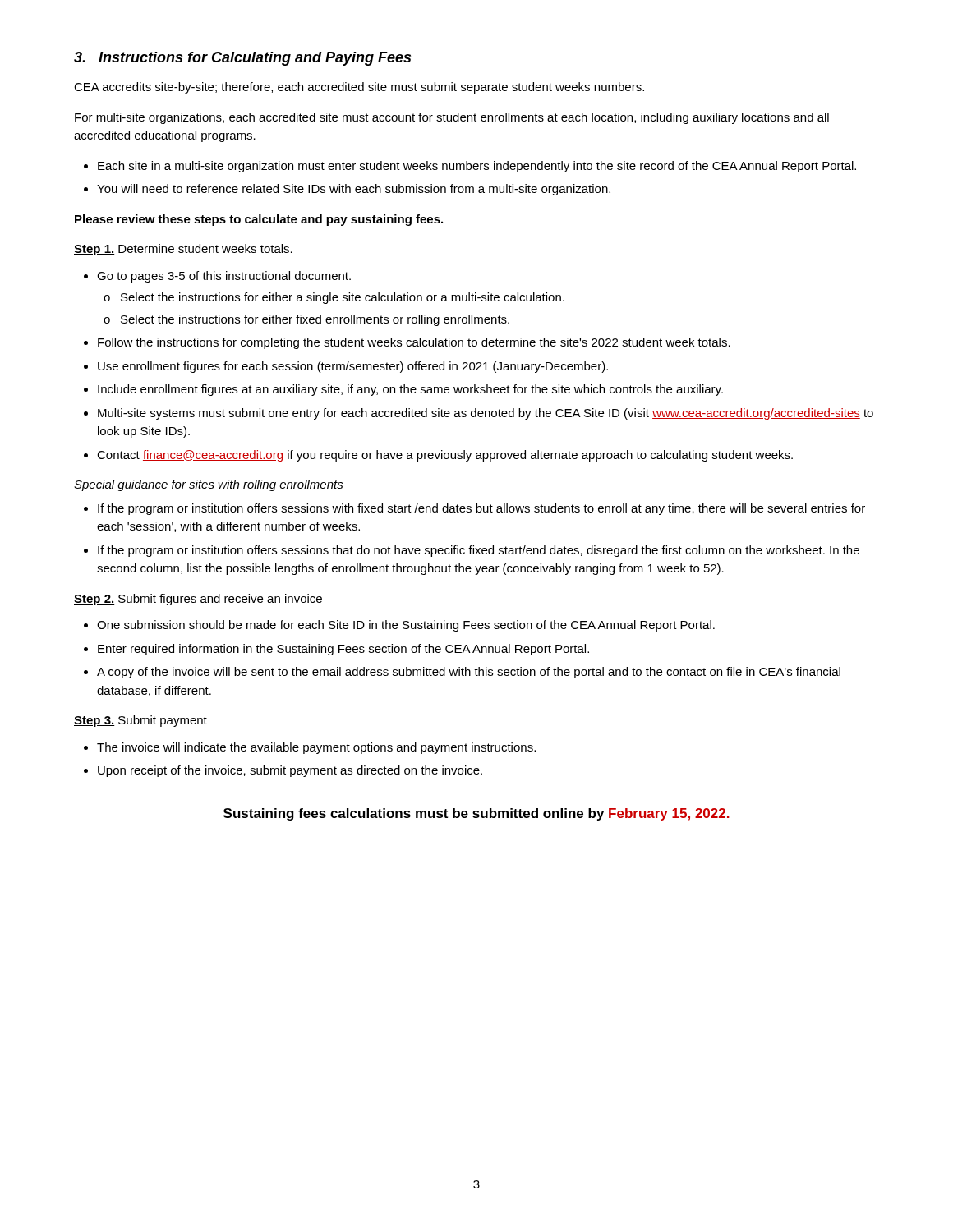953x1232 pixels.
Task: Find the block on this page that starts "Sustaining fees calculations must be"
Action: click(x=476, y=813)
